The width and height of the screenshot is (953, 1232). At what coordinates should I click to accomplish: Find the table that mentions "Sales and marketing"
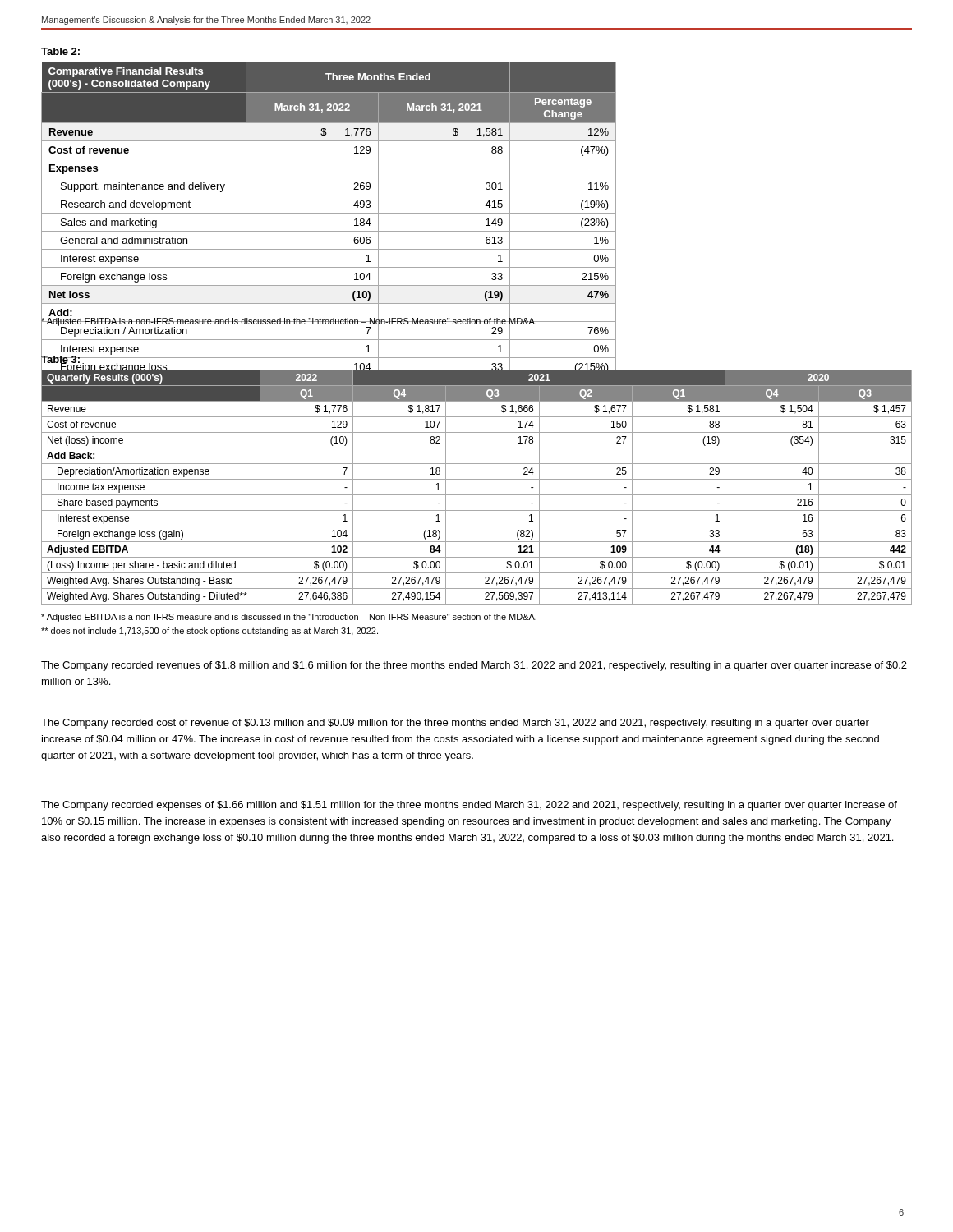click(x=476, y=228)
